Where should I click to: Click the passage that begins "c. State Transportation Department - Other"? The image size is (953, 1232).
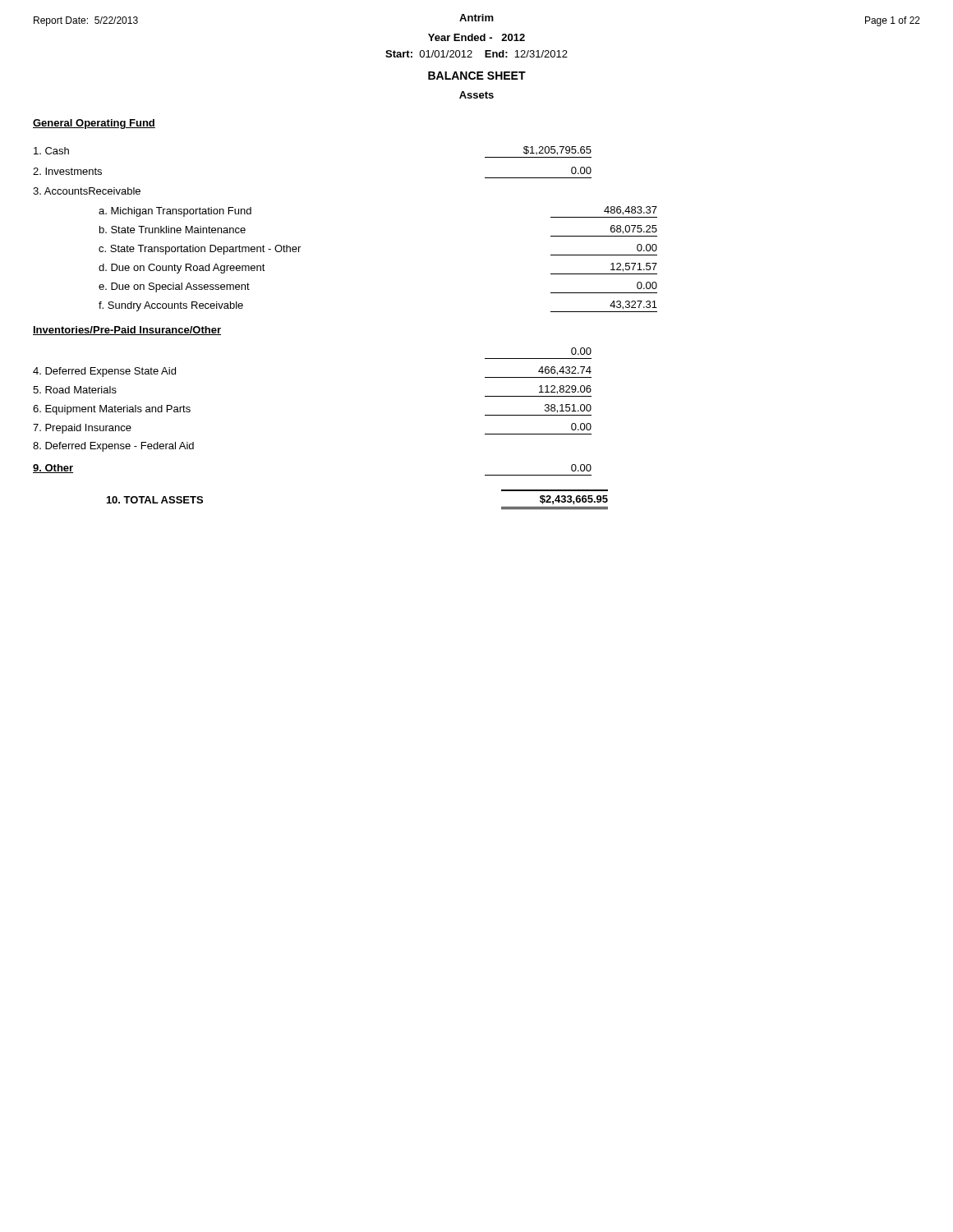click(198, 249)
